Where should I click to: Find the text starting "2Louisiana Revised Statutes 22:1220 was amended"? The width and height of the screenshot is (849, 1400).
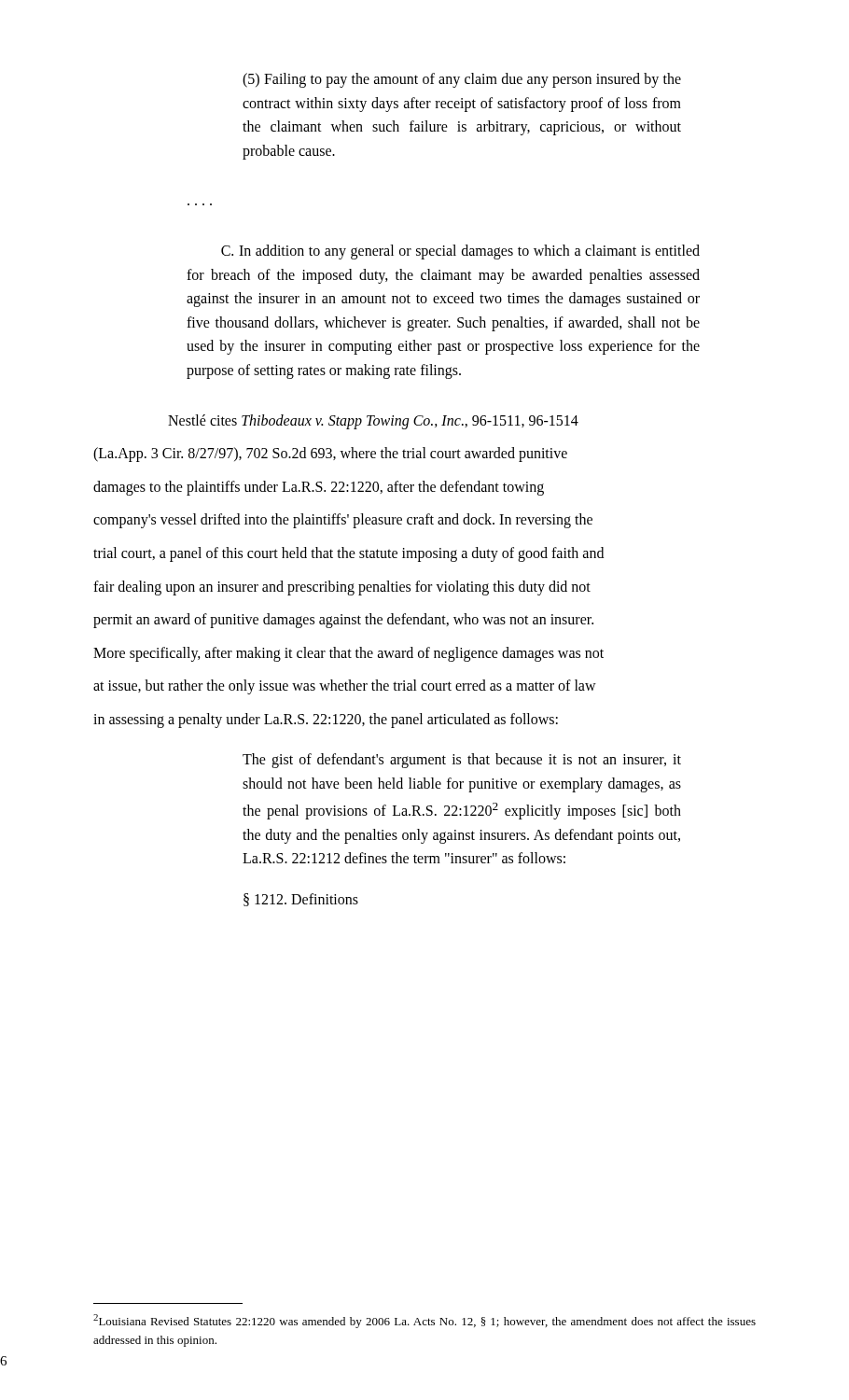click(424, 1329)
